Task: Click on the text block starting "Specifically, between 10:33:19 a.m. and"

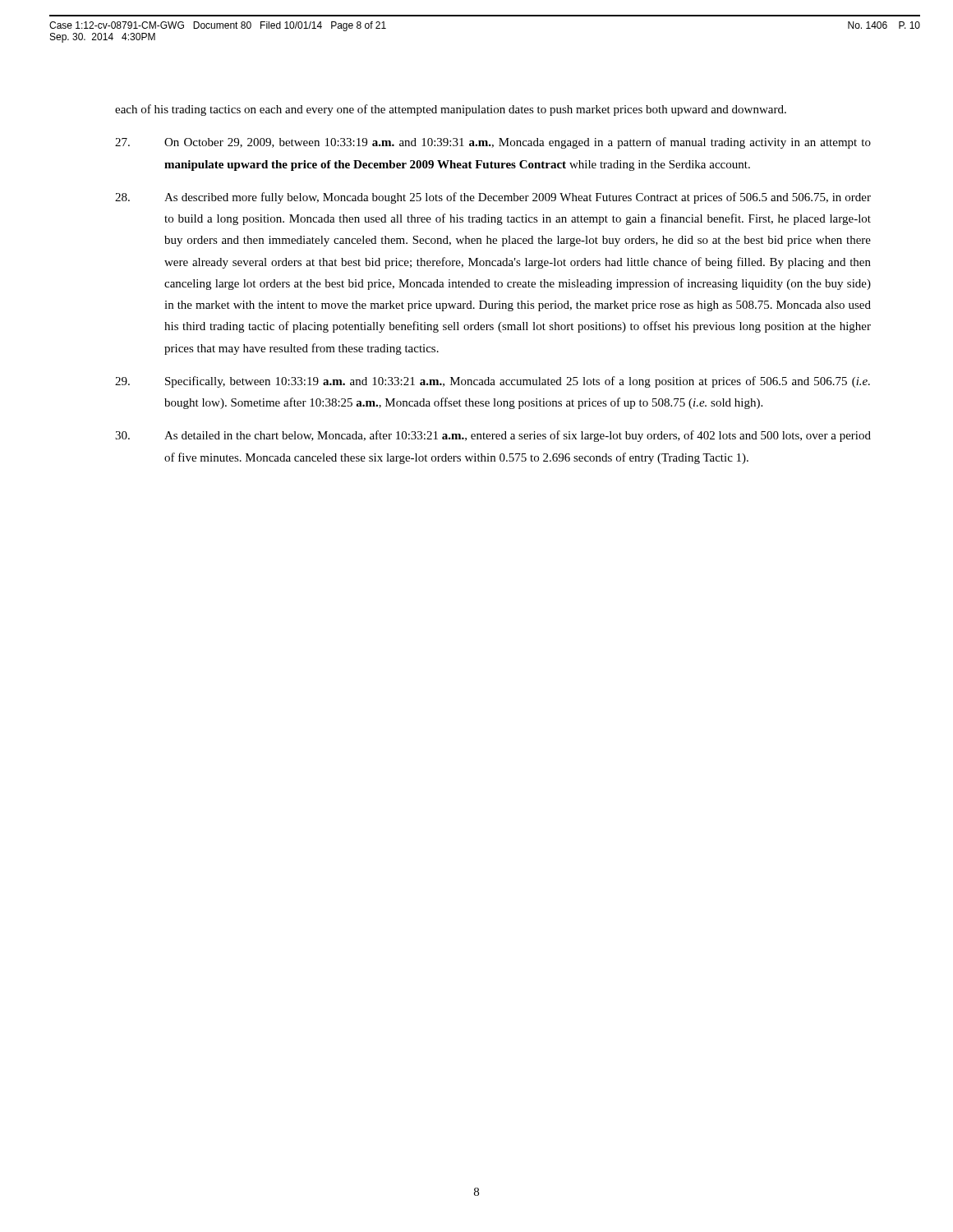Action: tap(493, 392)
